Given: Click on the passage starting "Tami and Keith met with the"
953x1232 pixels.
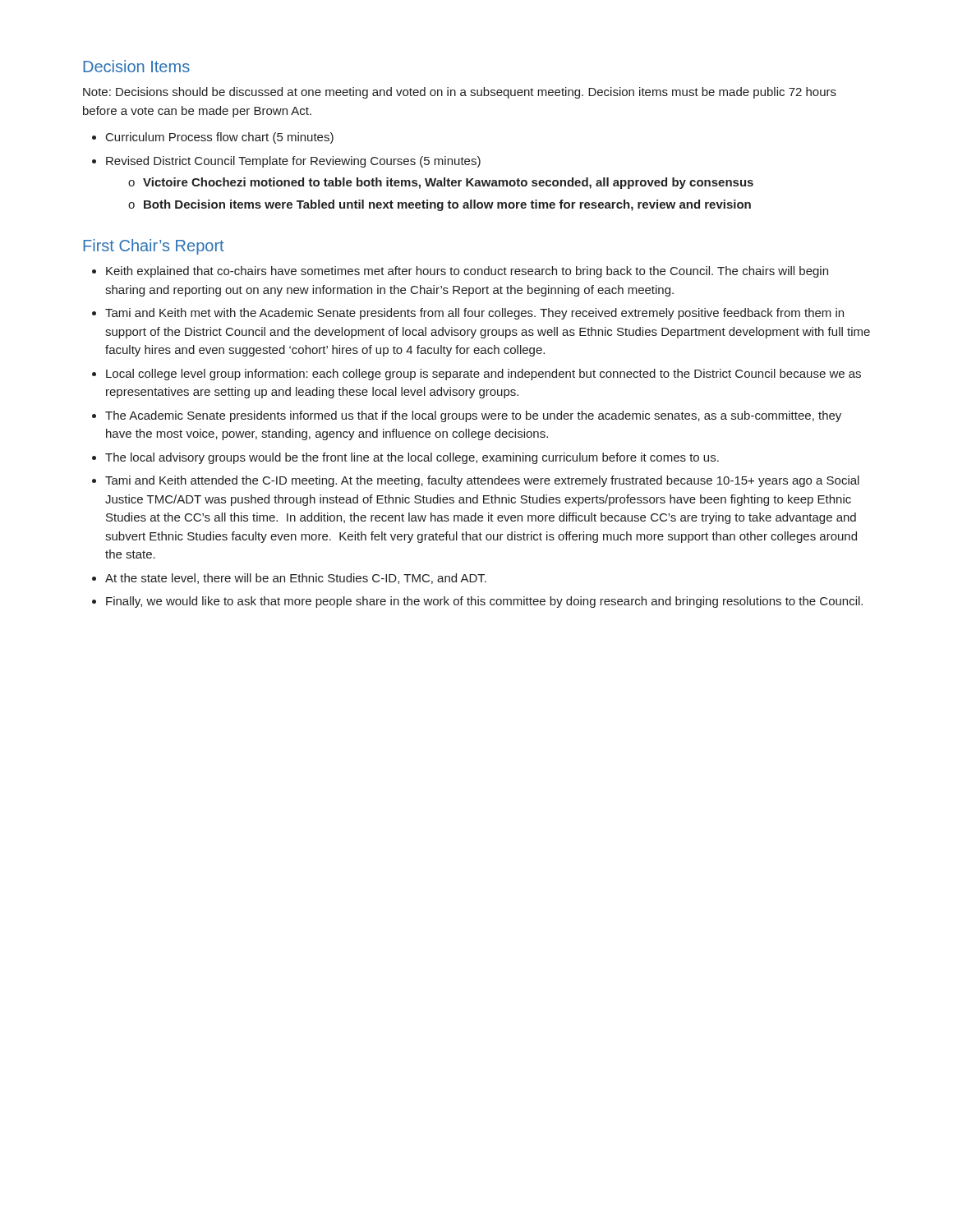Looking at the screenshot, I should 488,331.
